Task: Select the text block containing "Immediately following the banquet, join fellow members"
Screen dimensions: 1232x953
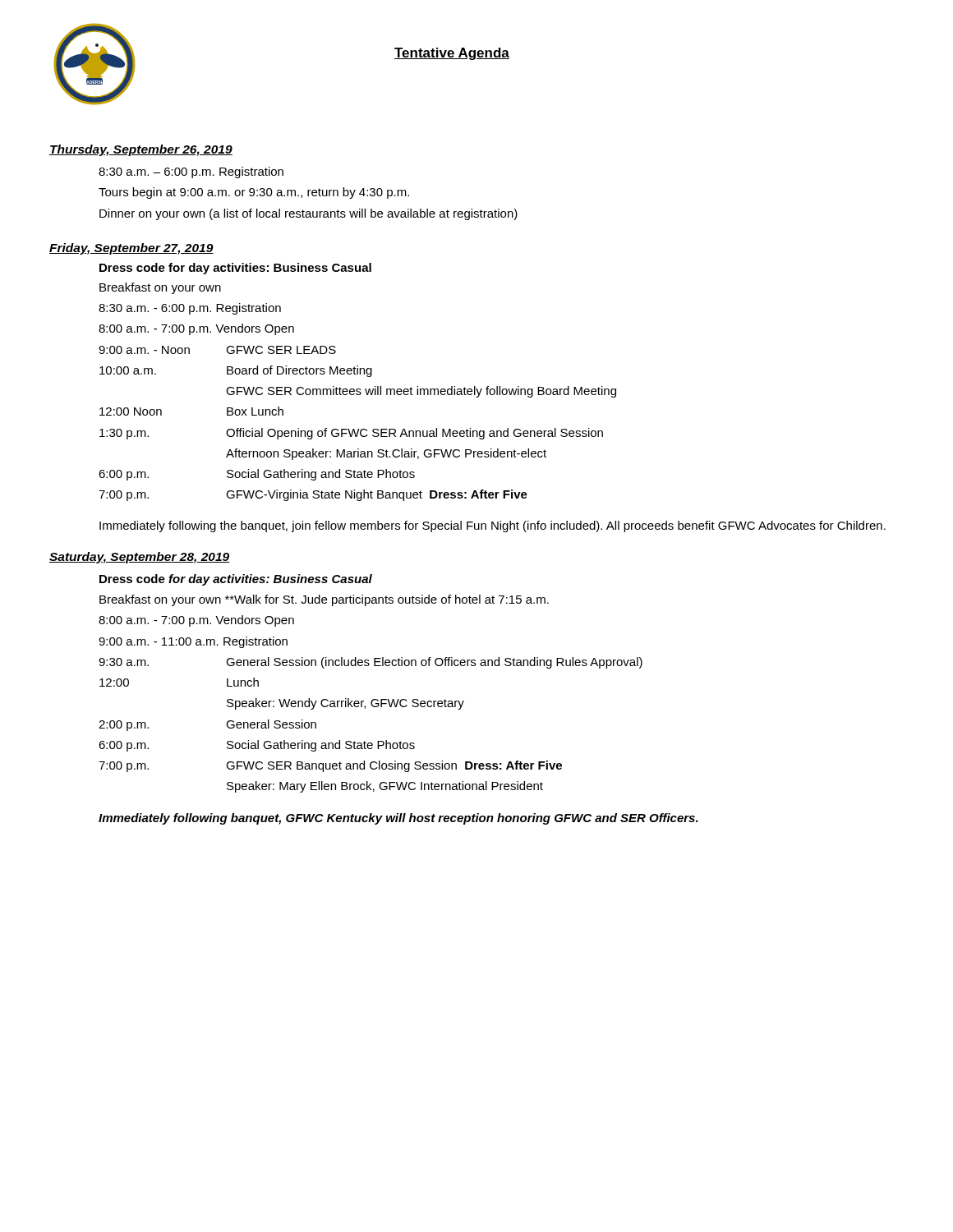Action: 492,525
